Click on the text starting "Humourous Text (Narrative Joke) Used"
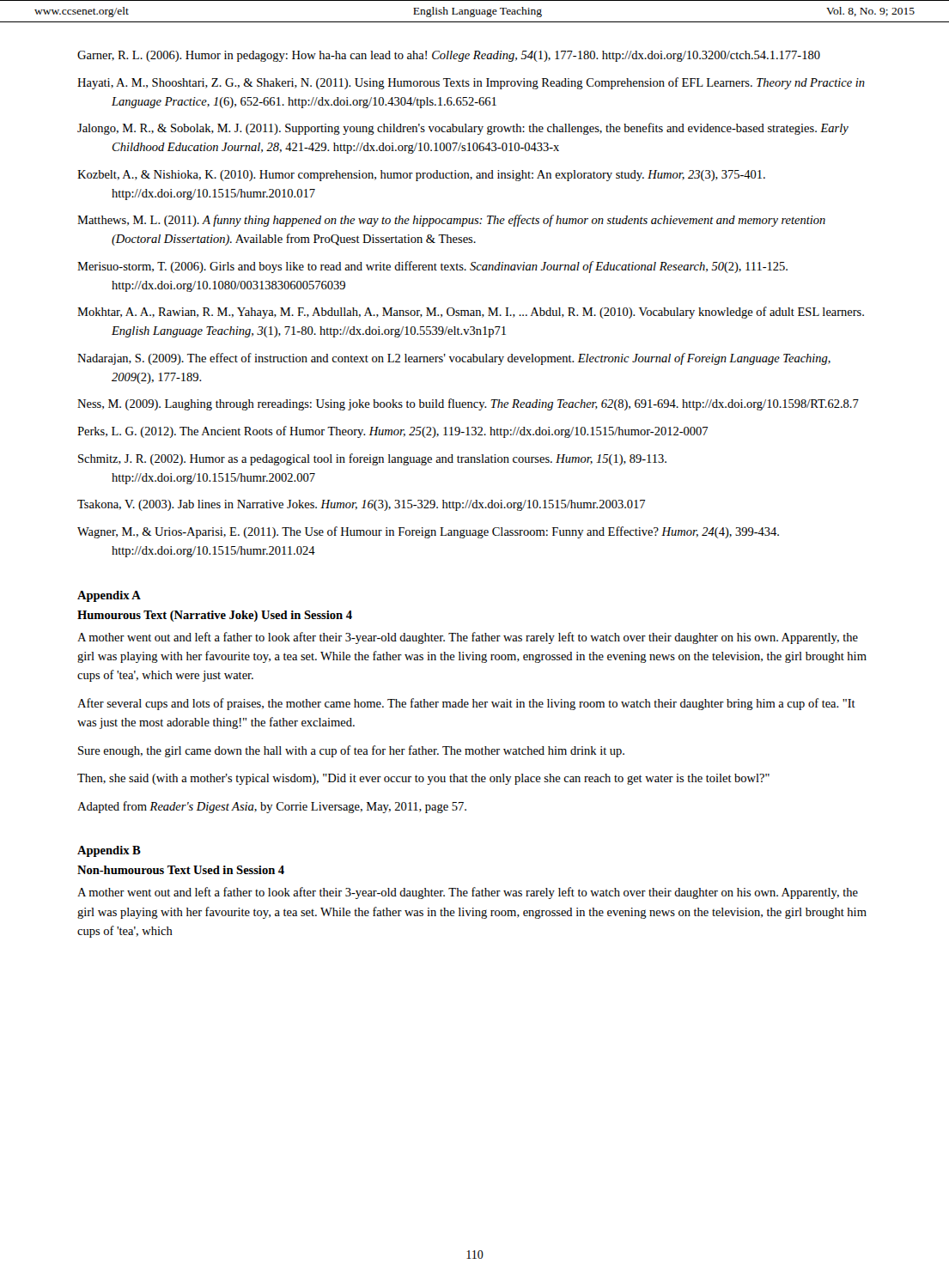The height and width of the screenshot is (1288, 949). (215, 614)
